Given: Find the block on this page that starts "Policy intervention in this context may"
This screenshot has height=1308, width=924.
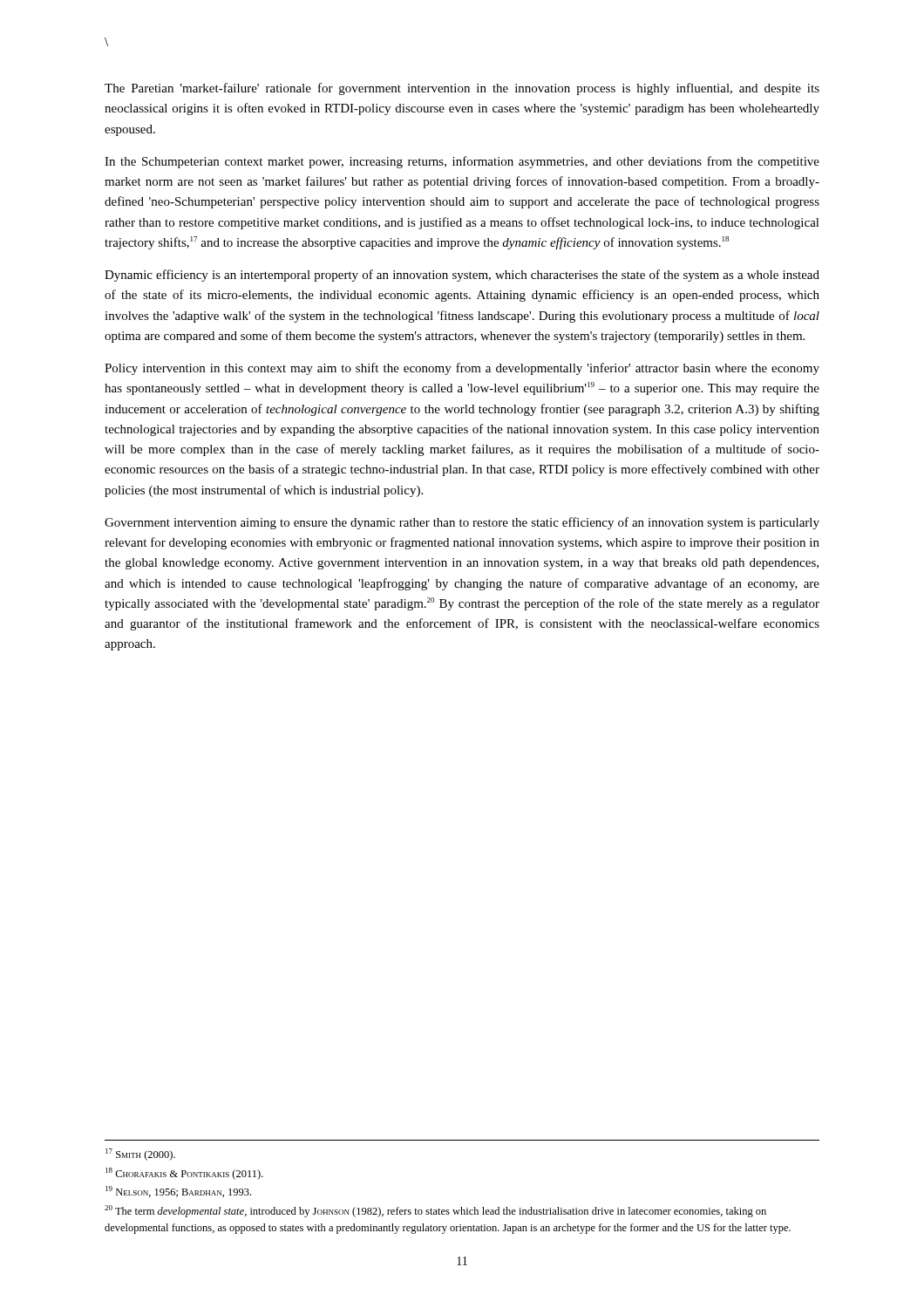Looking at the screenshot, I should (x=462, y=429).
